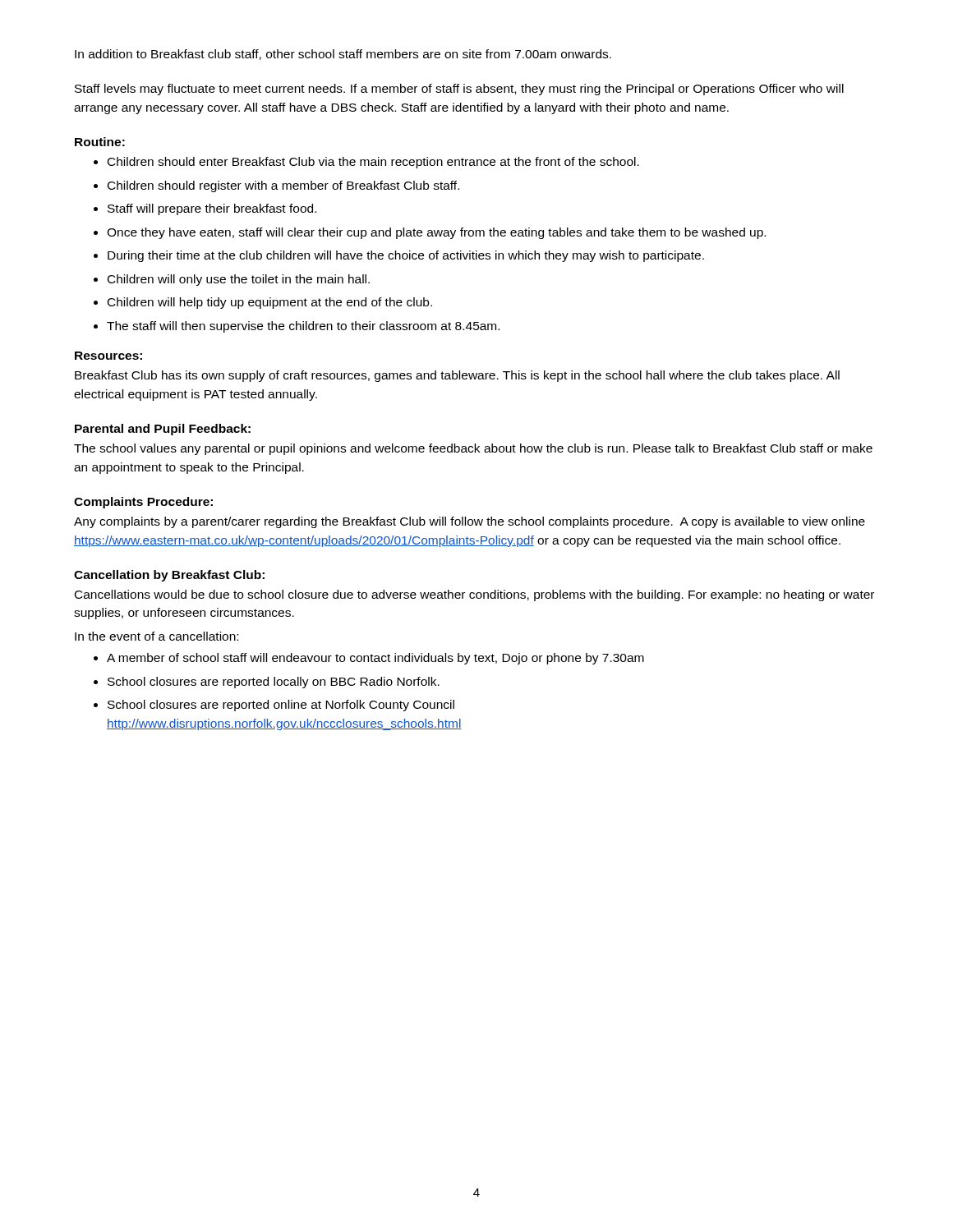953x1232 pixels.
Task: Find the list item that reads "Children will only"
Action: pyautogui.click(x=239, y=279)
